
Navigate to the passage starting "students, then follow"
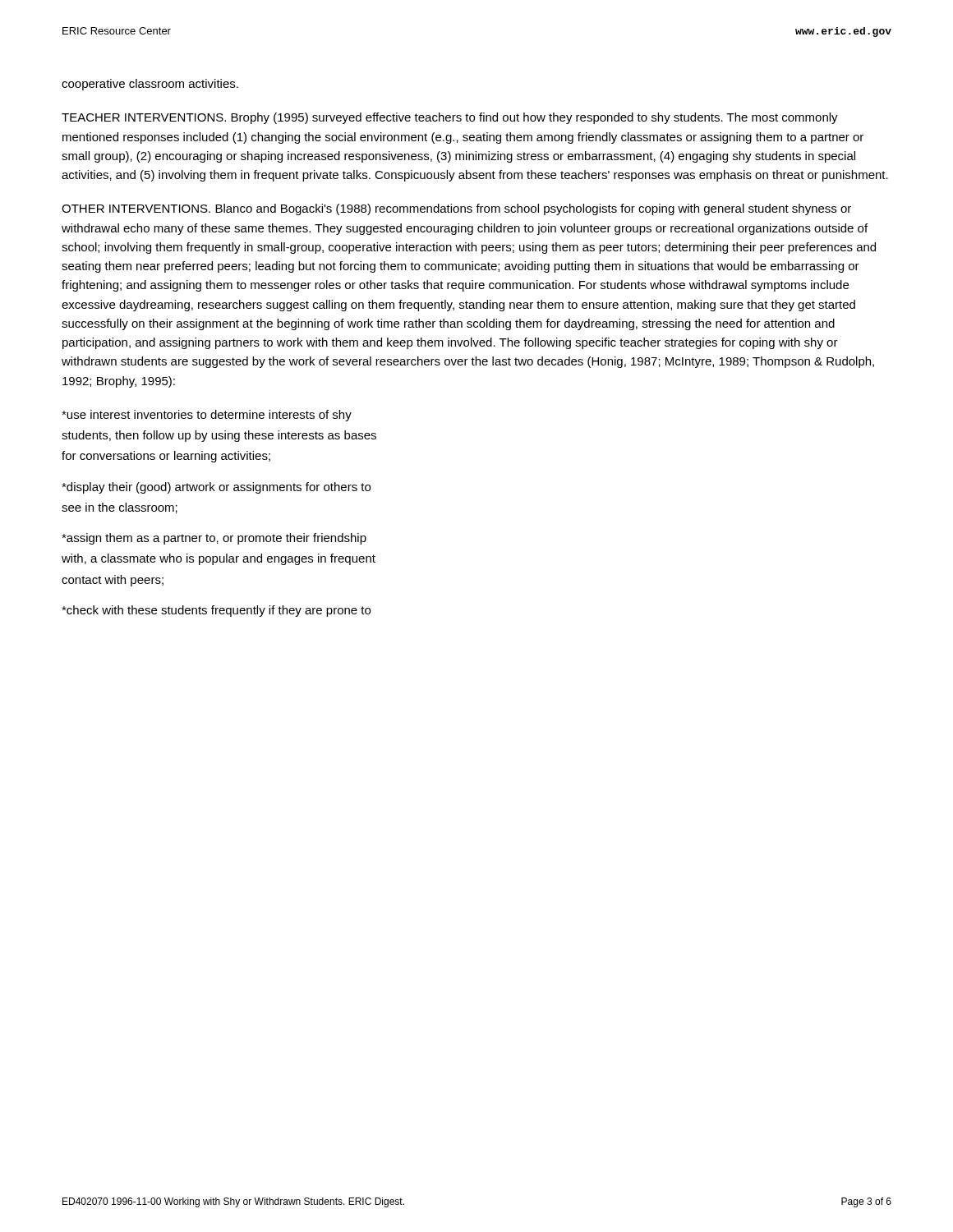[x=219, y=436]
